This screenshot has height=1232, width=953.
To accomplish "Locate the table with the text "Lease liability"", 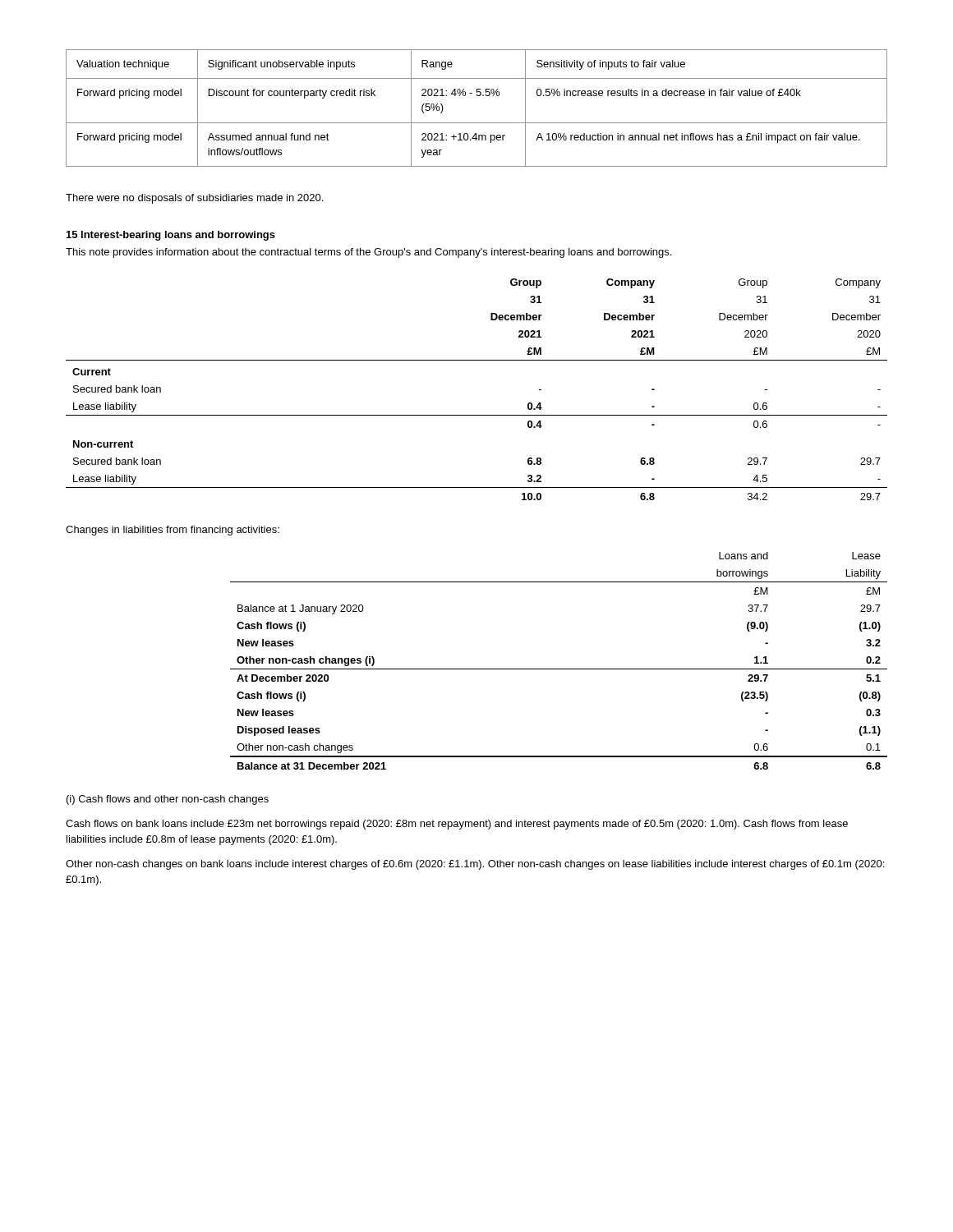I will (476, 389).
